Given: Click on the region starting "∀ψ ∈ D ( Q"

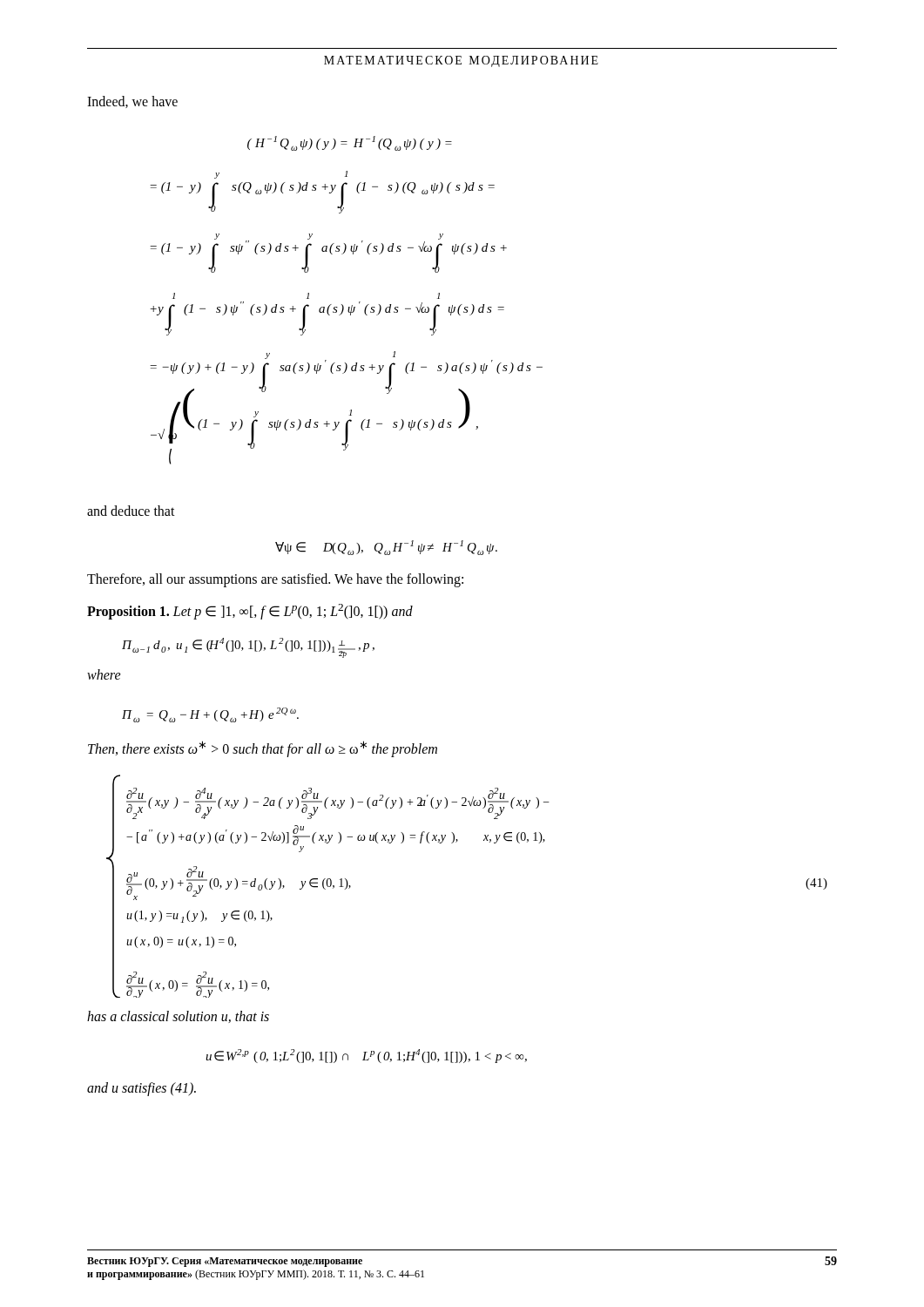Looking at the screenshot, I should tap(462, 546).
